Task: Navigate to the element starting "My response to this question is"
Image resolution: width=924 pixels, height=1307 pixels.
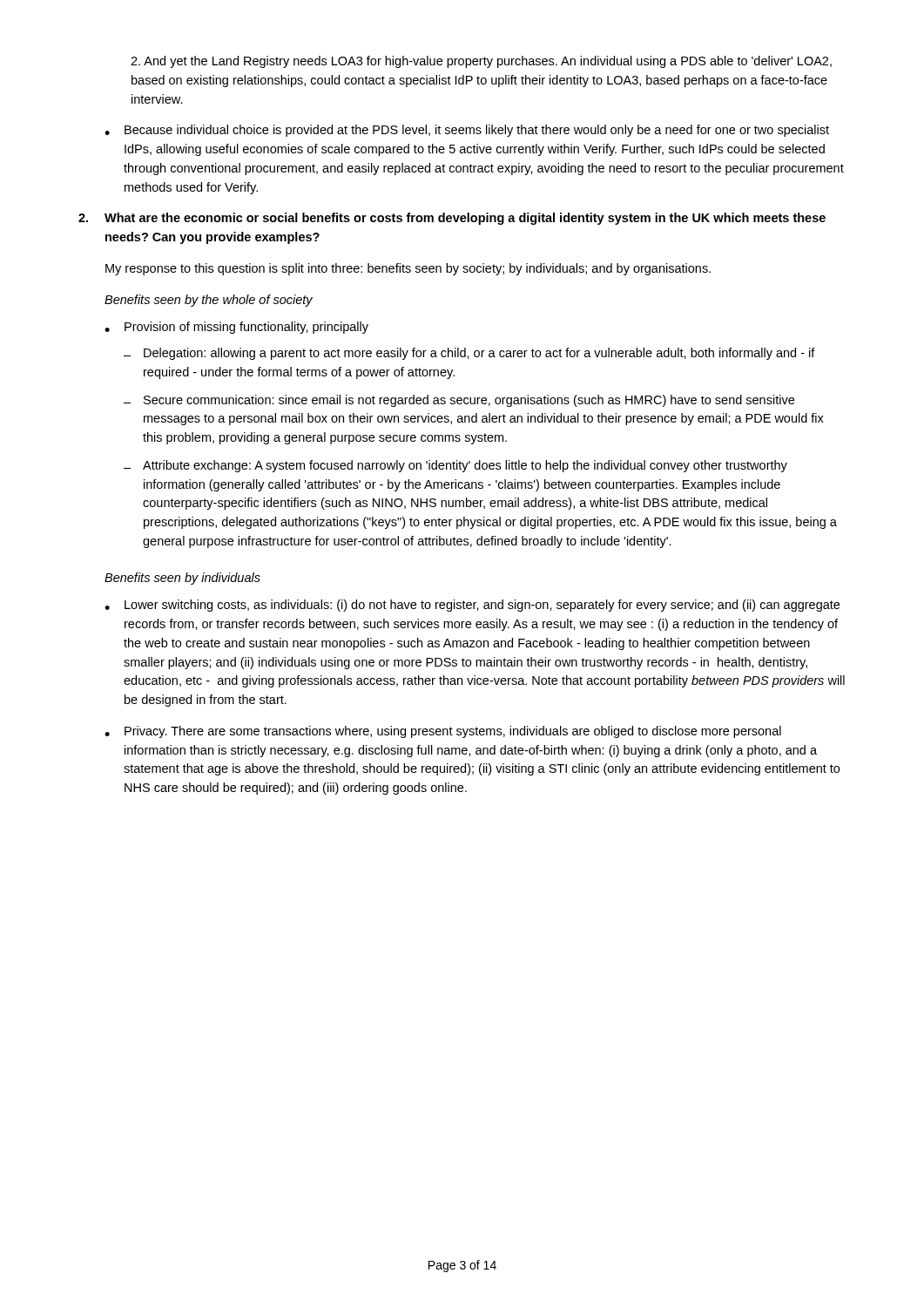Action: pyautogui.click(x=475, y=269)
